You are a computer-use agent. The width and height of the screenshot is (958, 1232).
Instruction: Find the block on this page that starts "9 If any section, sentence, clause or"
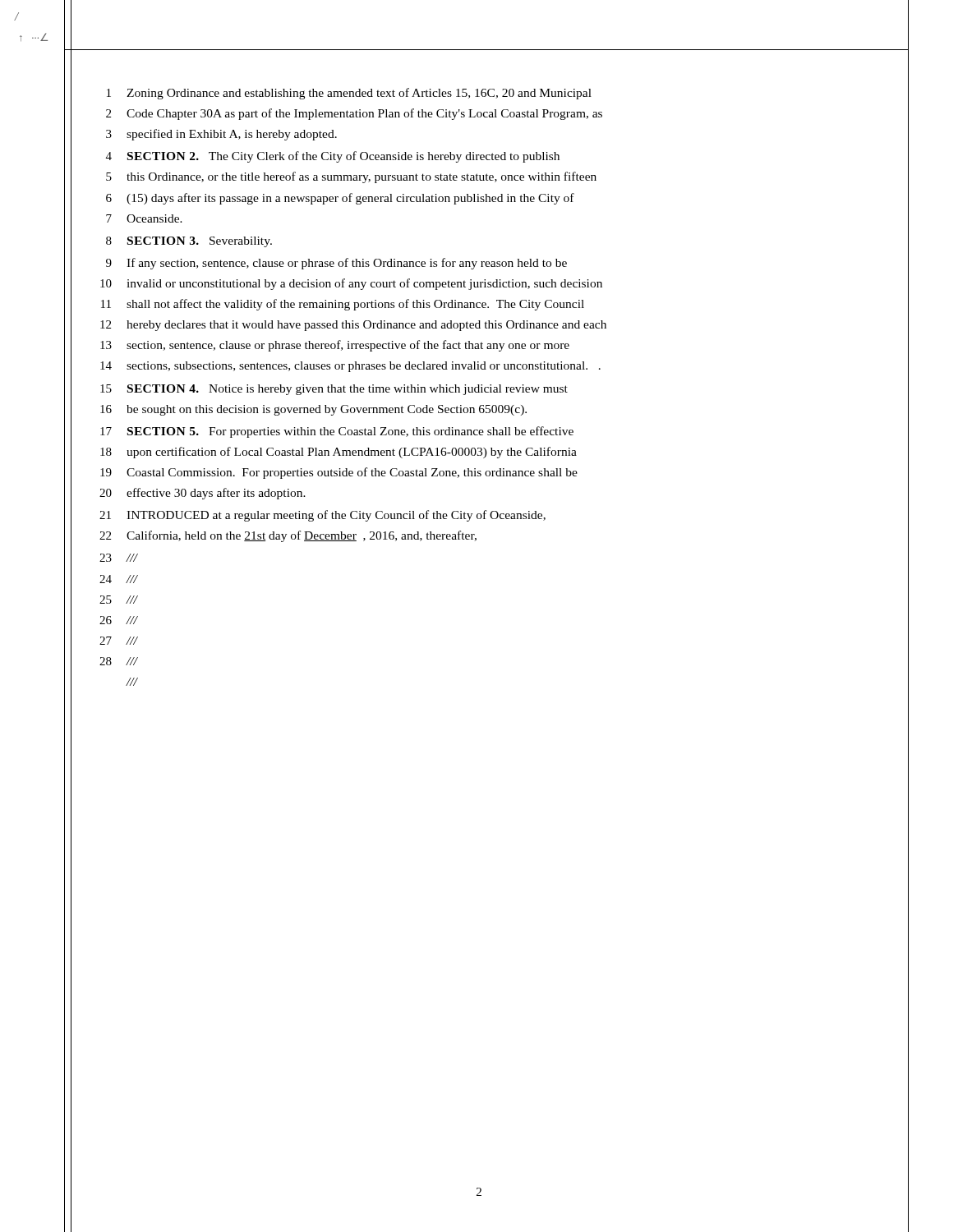click(x=487, y=314)
